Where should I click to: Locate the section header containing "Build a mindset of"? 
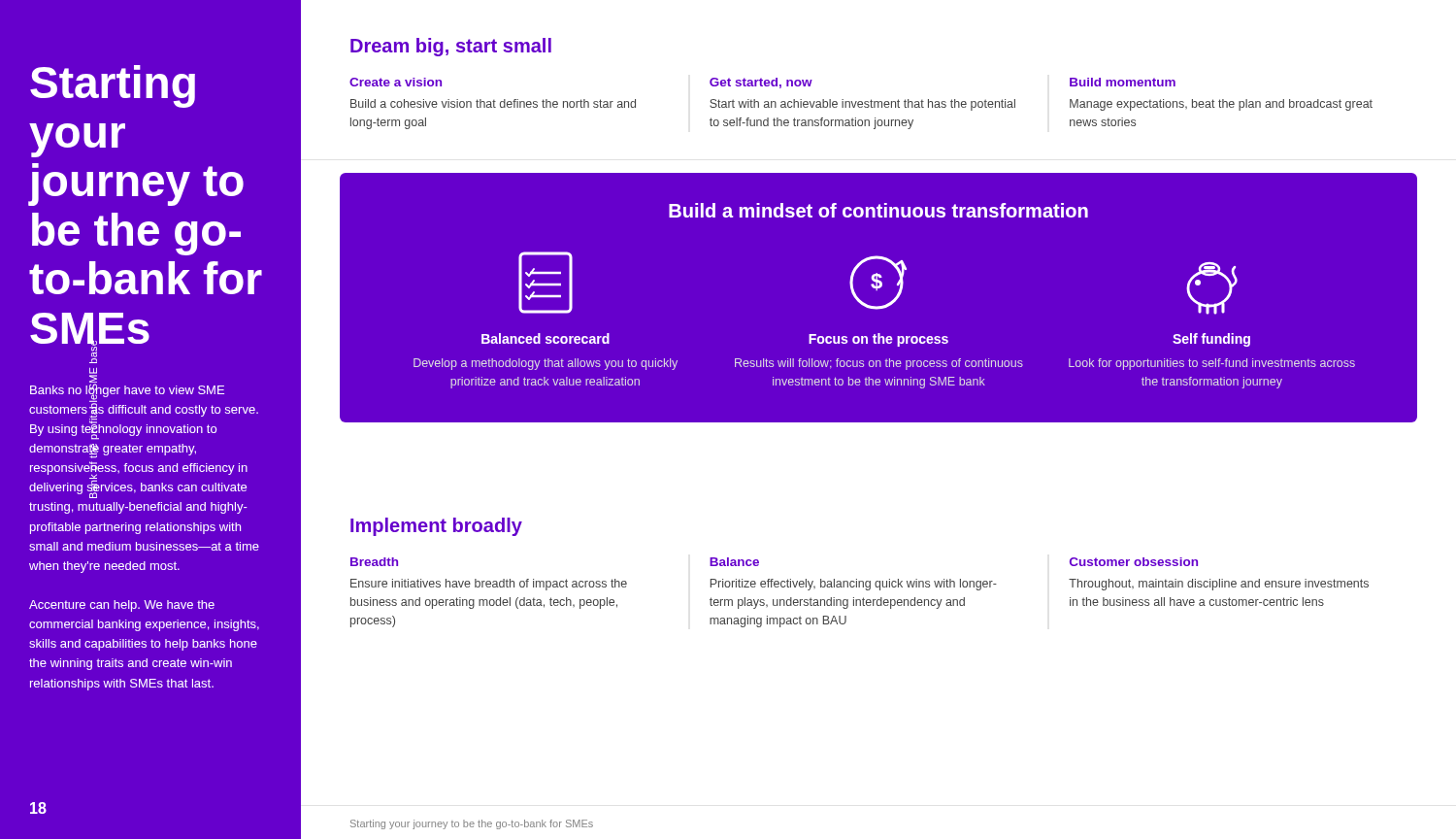pos(878,211)
